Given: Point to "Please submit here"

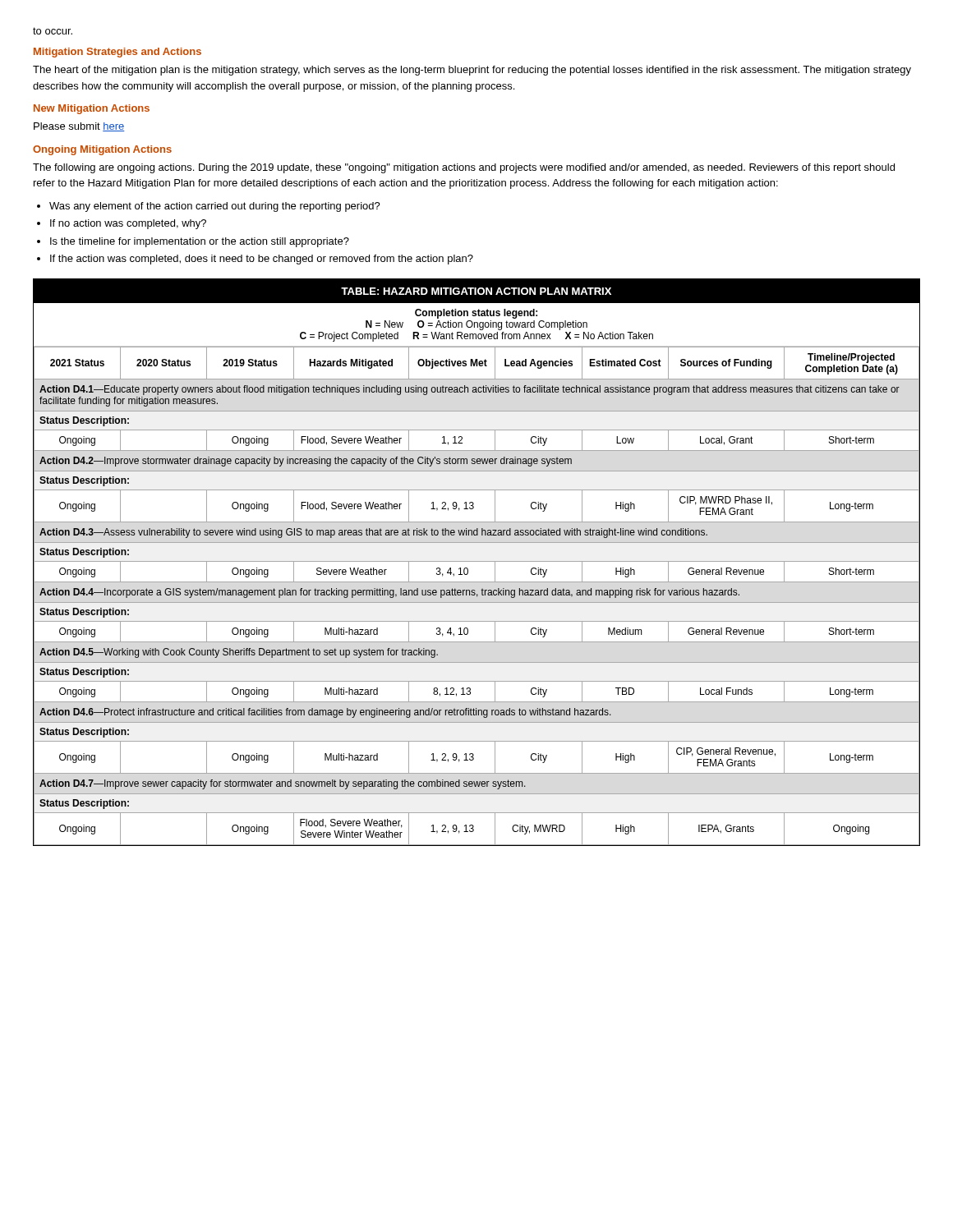Looking at the screenshot, I should pos(79,126).
